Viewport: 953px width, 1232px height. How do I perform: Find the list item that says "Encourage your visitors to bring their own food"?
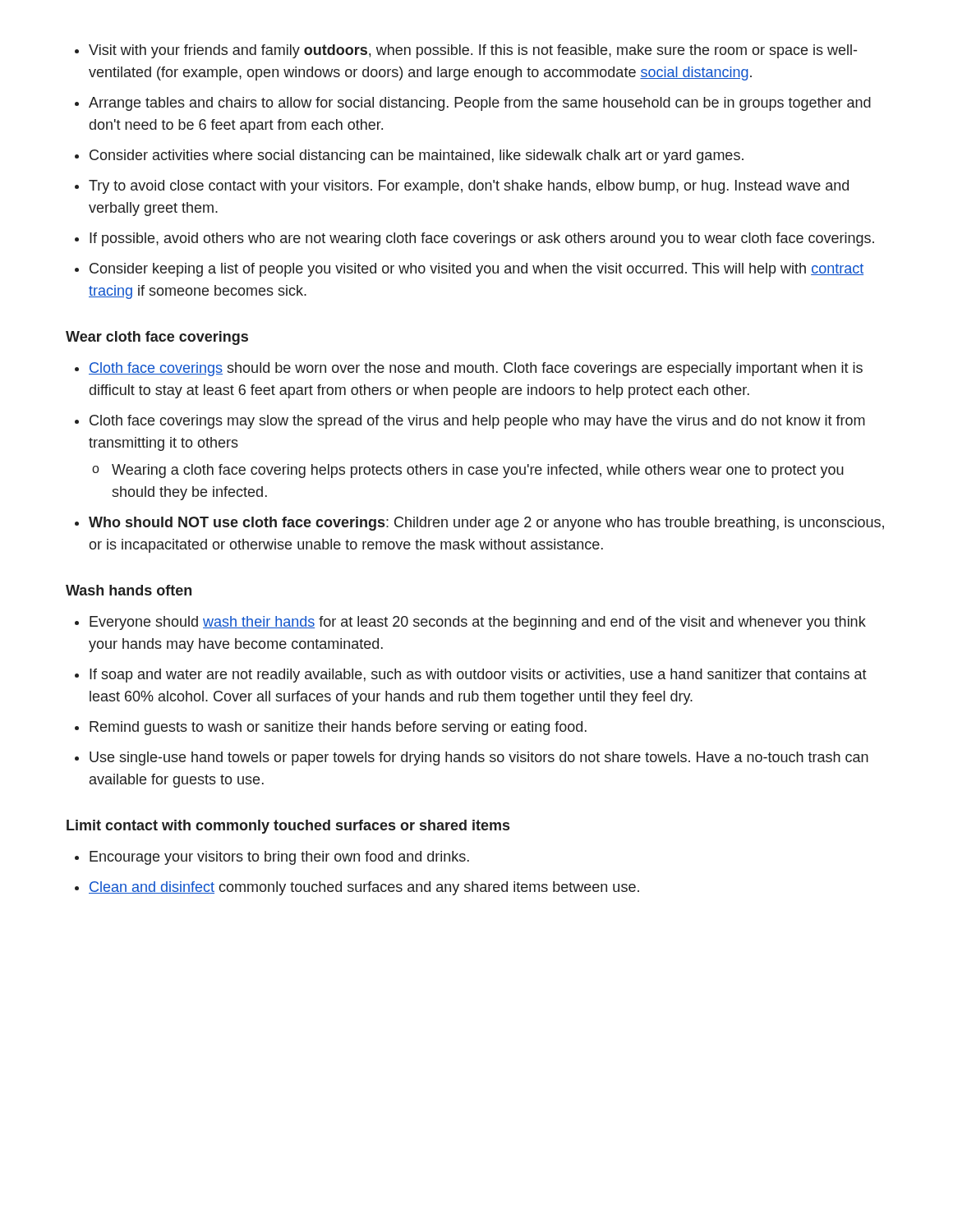476,872
